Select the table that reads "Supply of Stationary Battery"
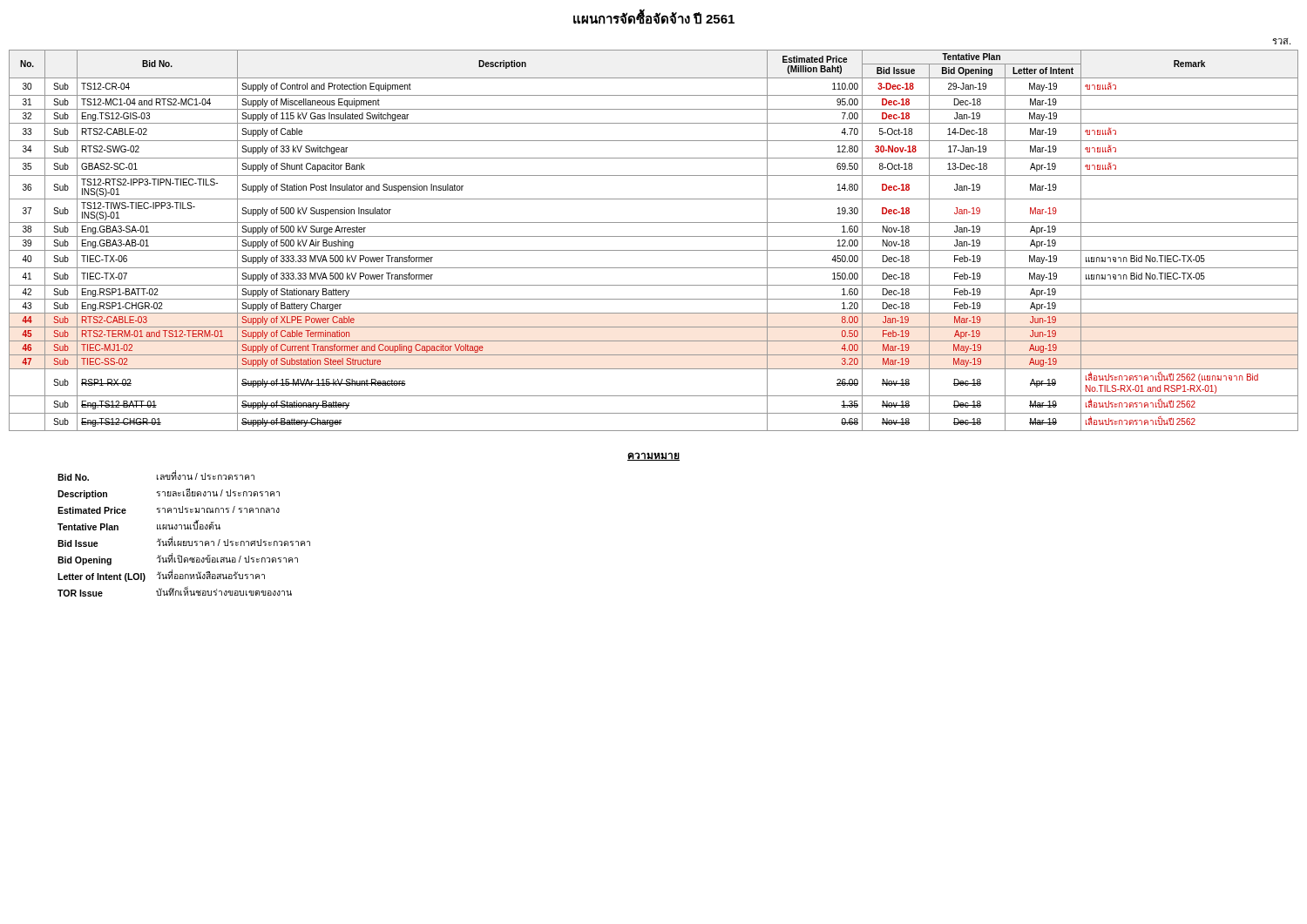Image resolution: width=1307 pixels, height=924 pixels. coord(654,240)
